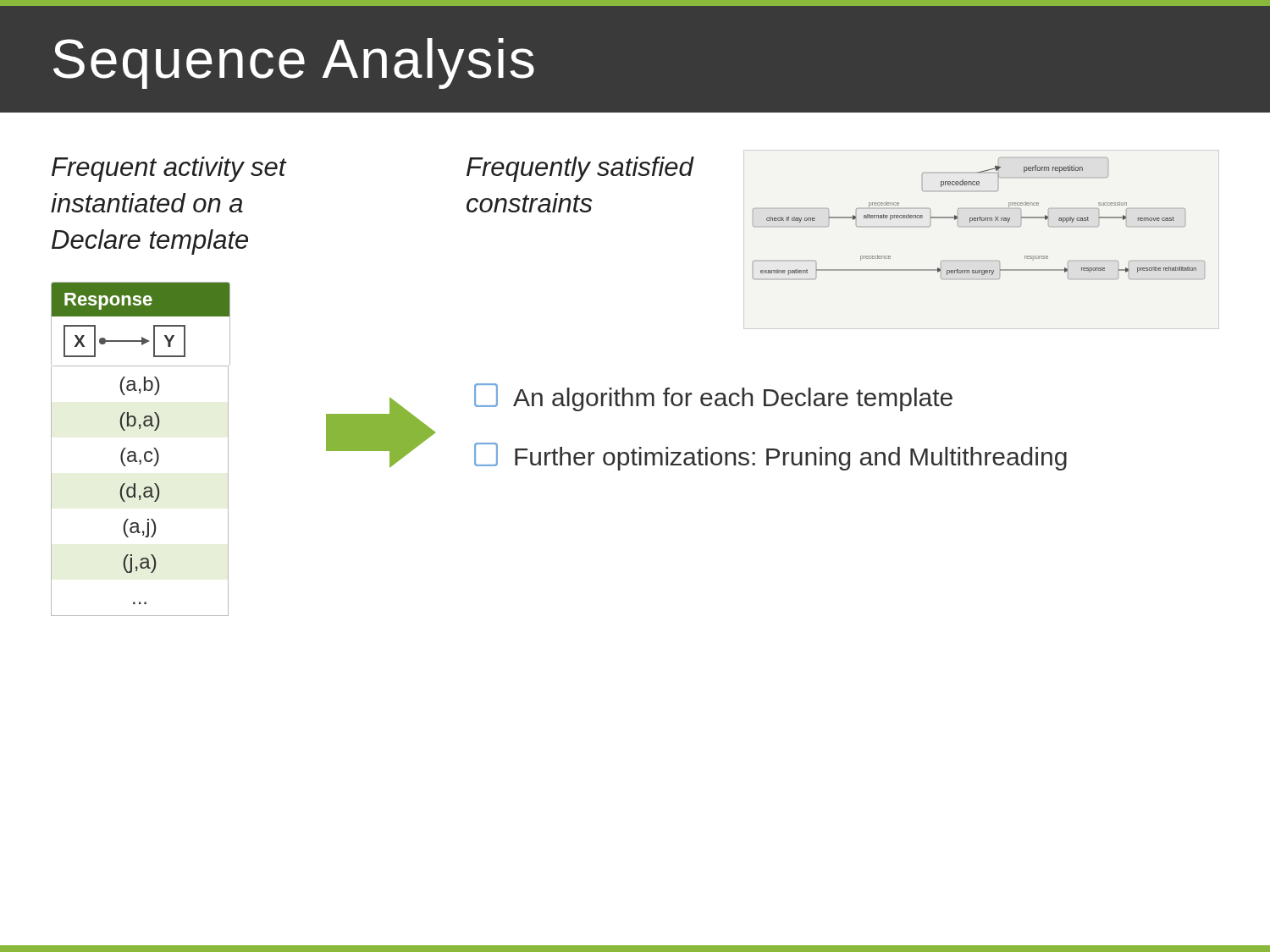Find the region starting "Sequence Analysis"
This screenshot has height=952, width=1270.
(294, 59)
